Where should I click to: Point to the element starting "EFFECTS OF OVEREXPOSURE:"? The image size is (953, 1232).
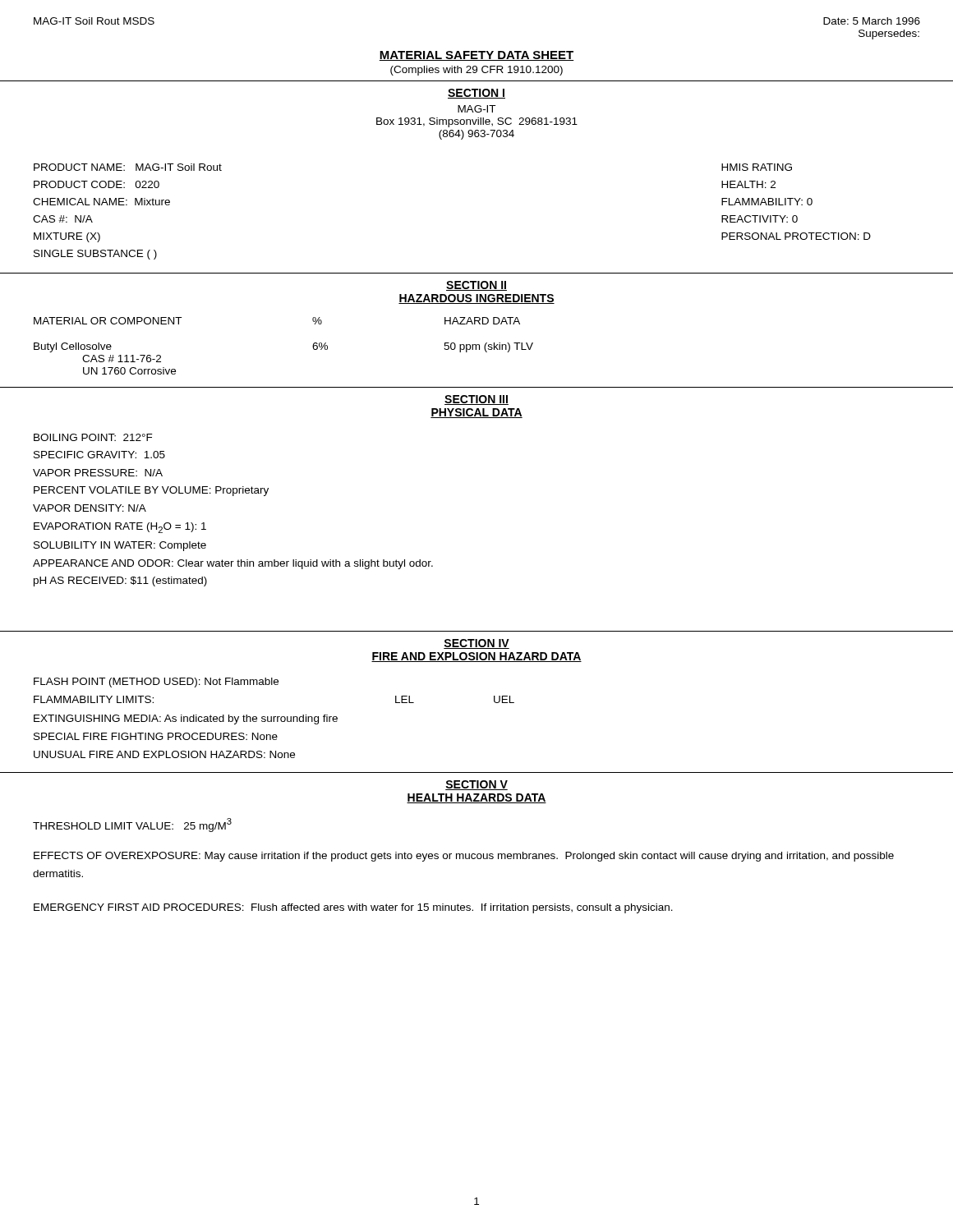463,865
